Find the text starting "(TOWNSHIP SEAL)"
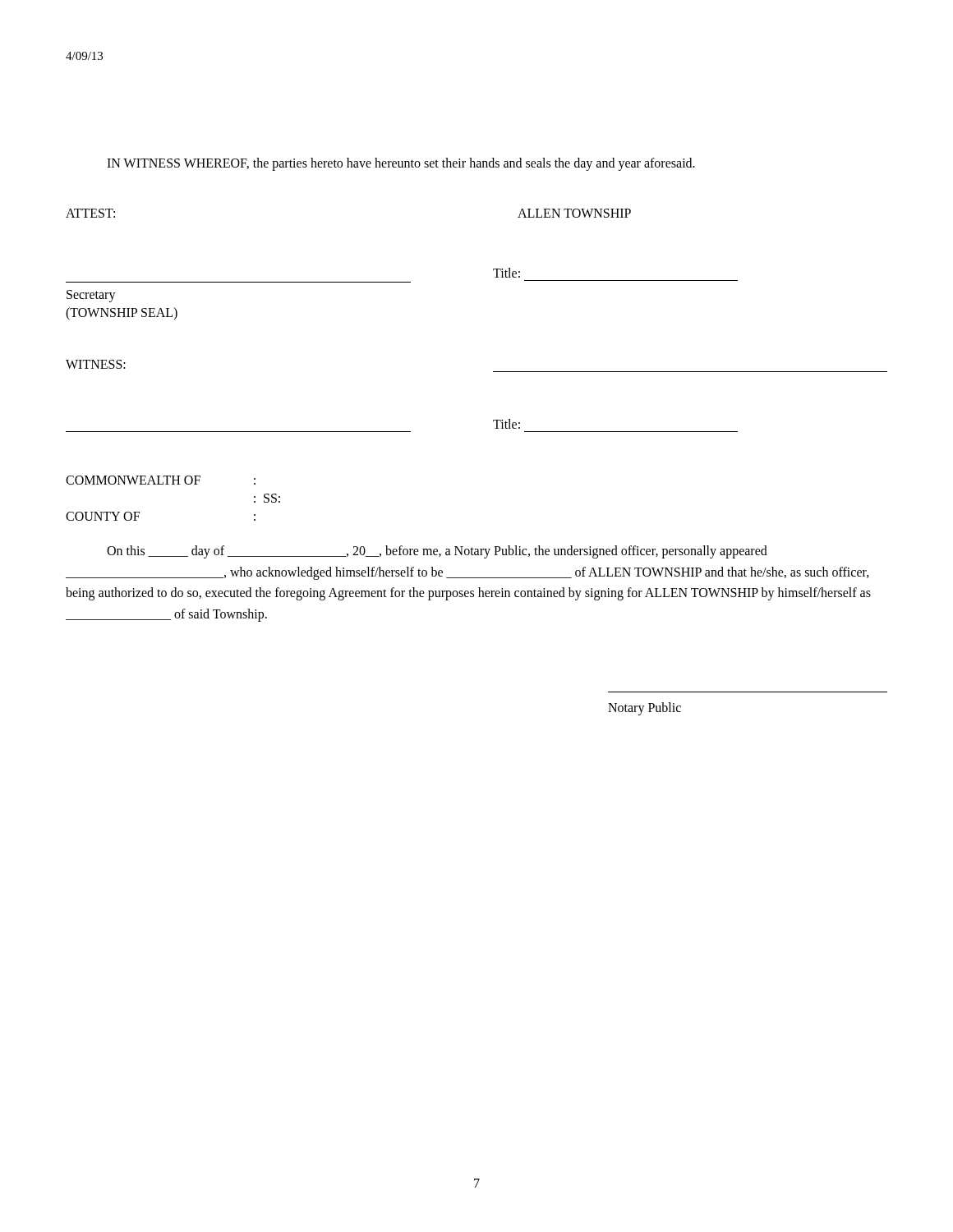This screenshot has height=1232, width=953. pos(122,312)
